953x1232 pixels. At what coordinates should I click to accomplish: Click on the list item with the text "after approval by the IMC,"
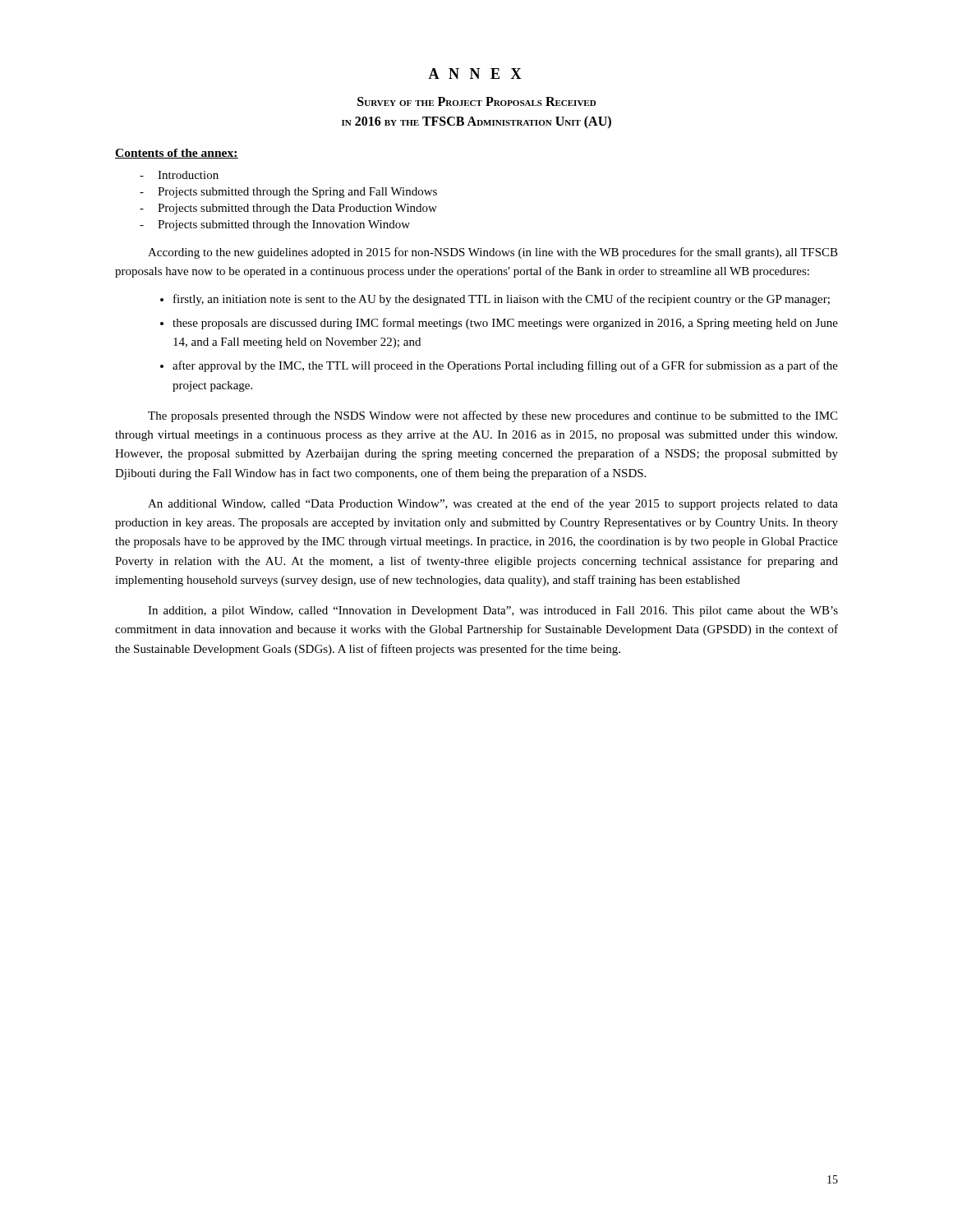pyautogui.click(x=505, y=376)
